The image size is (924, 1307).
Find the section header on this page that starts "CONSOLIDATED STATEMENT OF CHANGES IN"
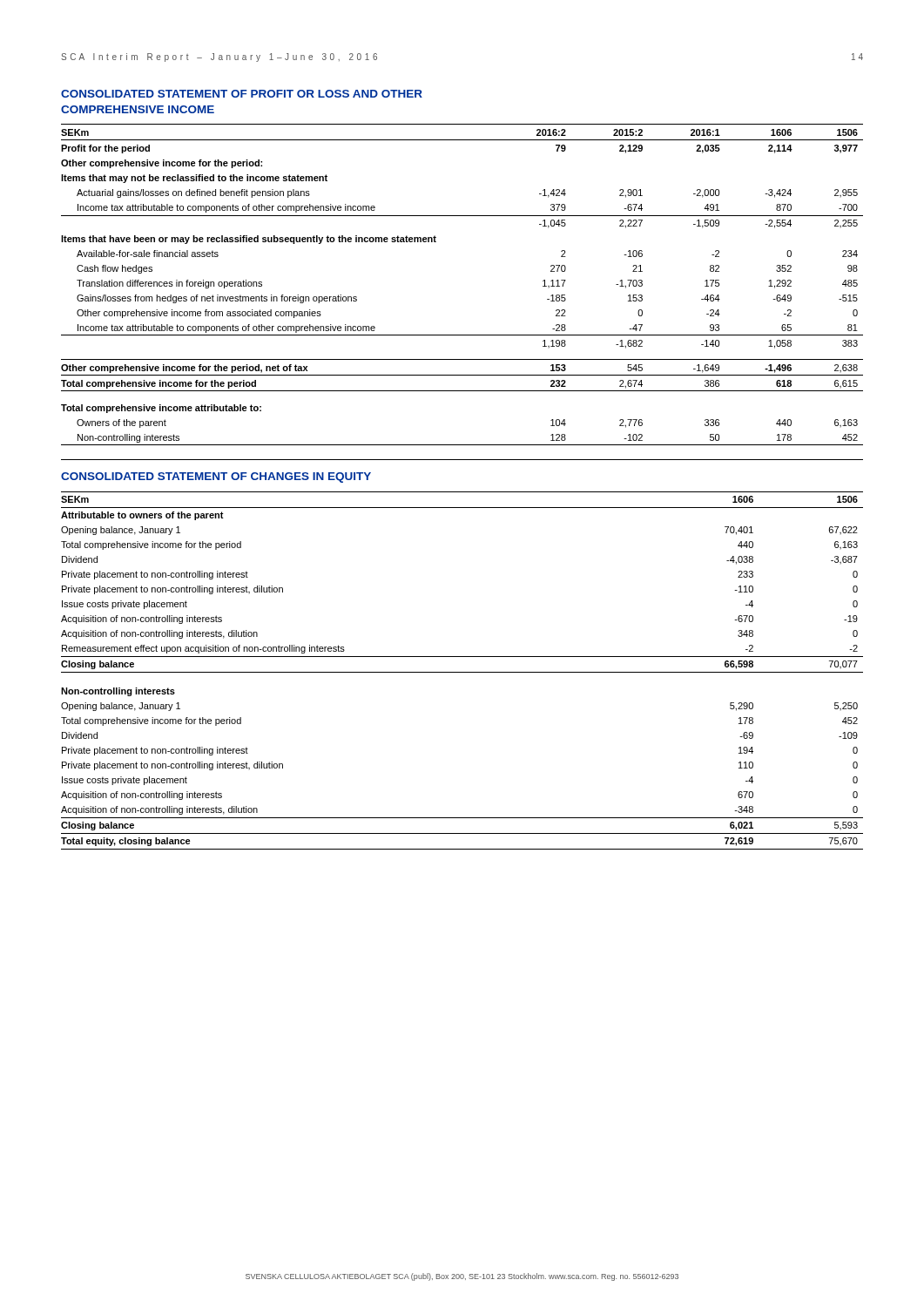pyautogui.click(x=216, y=477)
